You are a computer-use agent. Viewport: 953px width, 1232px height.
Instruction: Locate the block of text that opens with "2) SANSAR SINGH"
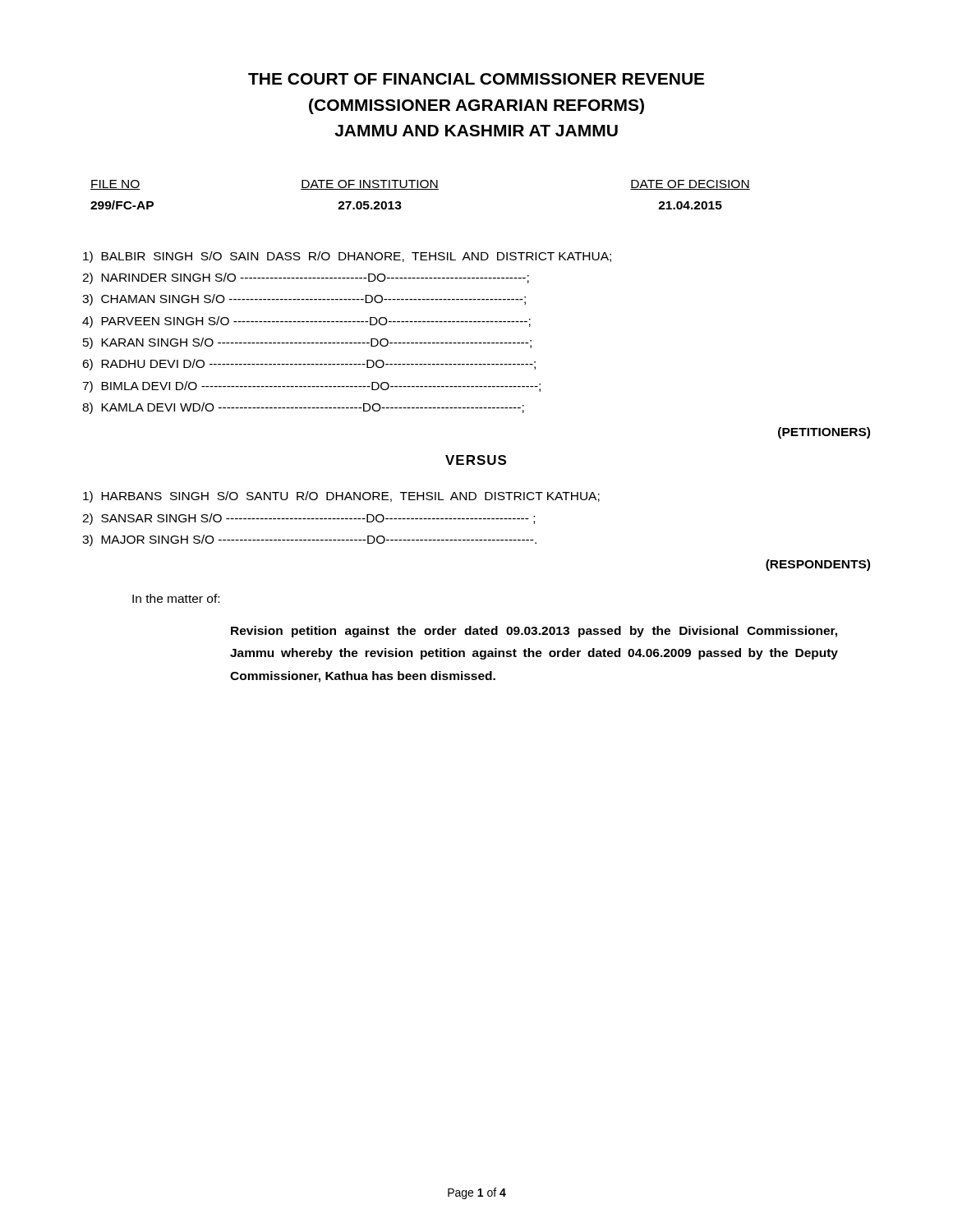(x=309, y=518)
